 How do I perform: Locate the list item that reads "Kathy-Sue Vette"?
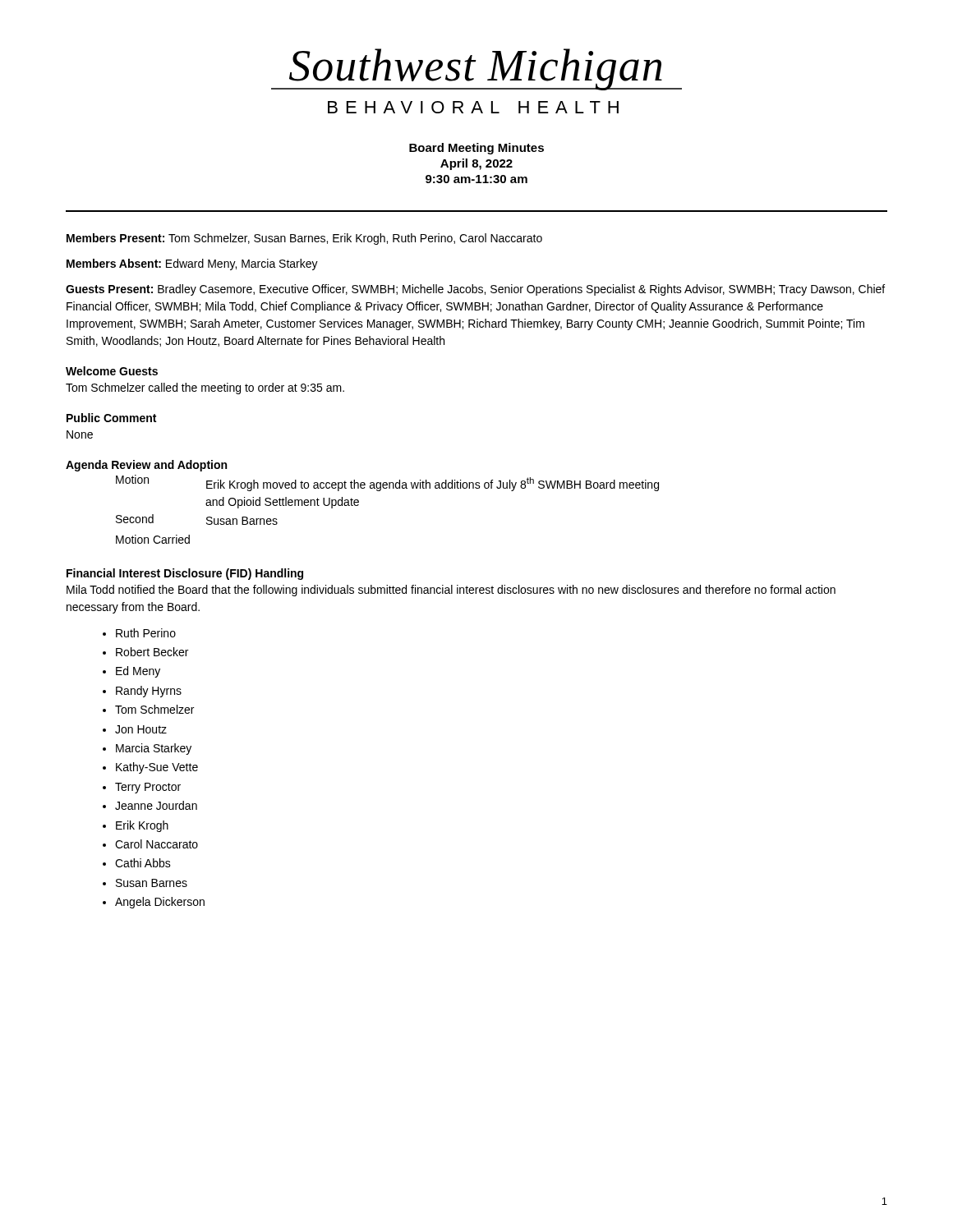click(157, 767)
